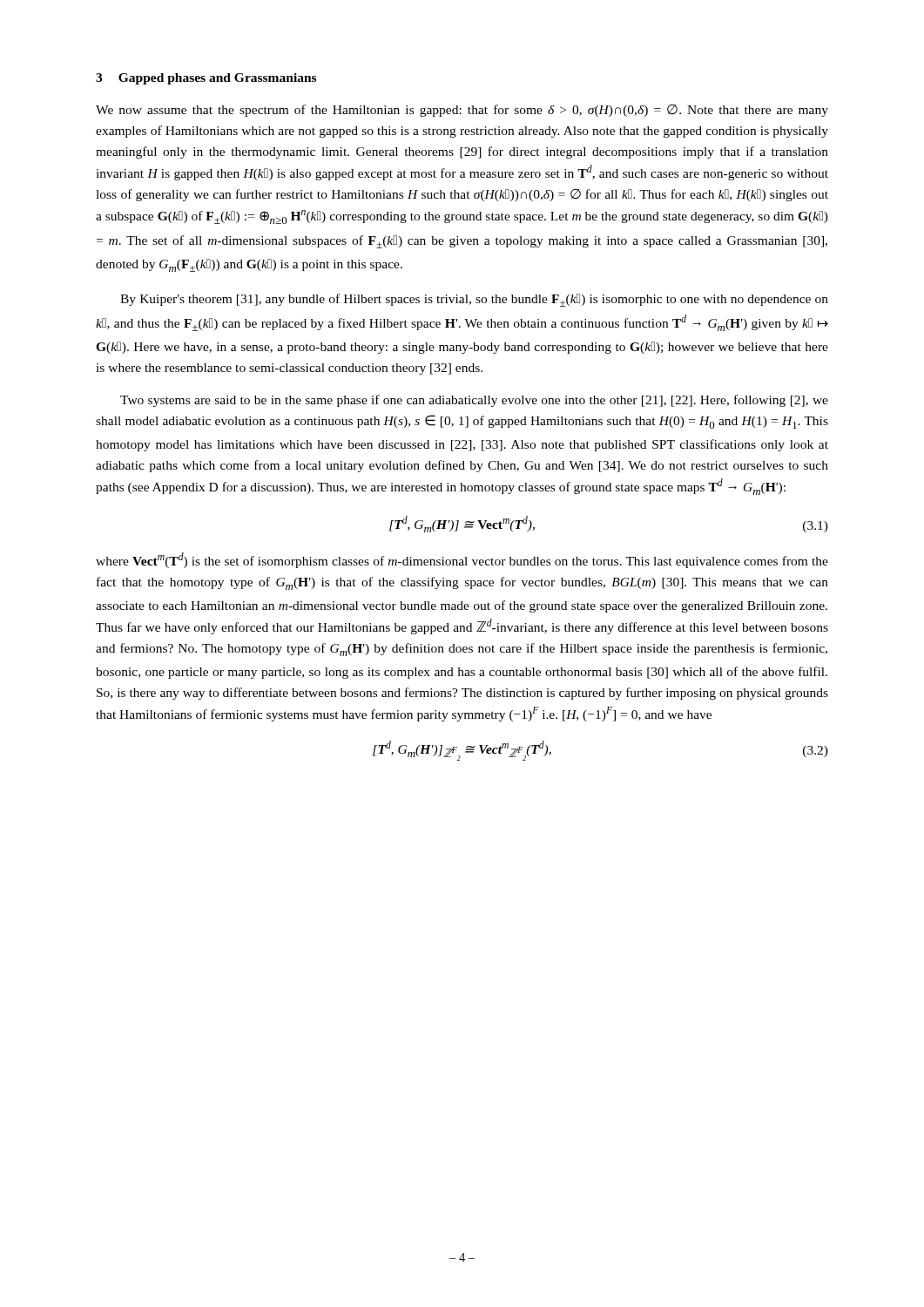Find the text block that reads "Two systems are said to"
The width and height of the screenshot is (924, 1307).
click(x=462, y=445)
